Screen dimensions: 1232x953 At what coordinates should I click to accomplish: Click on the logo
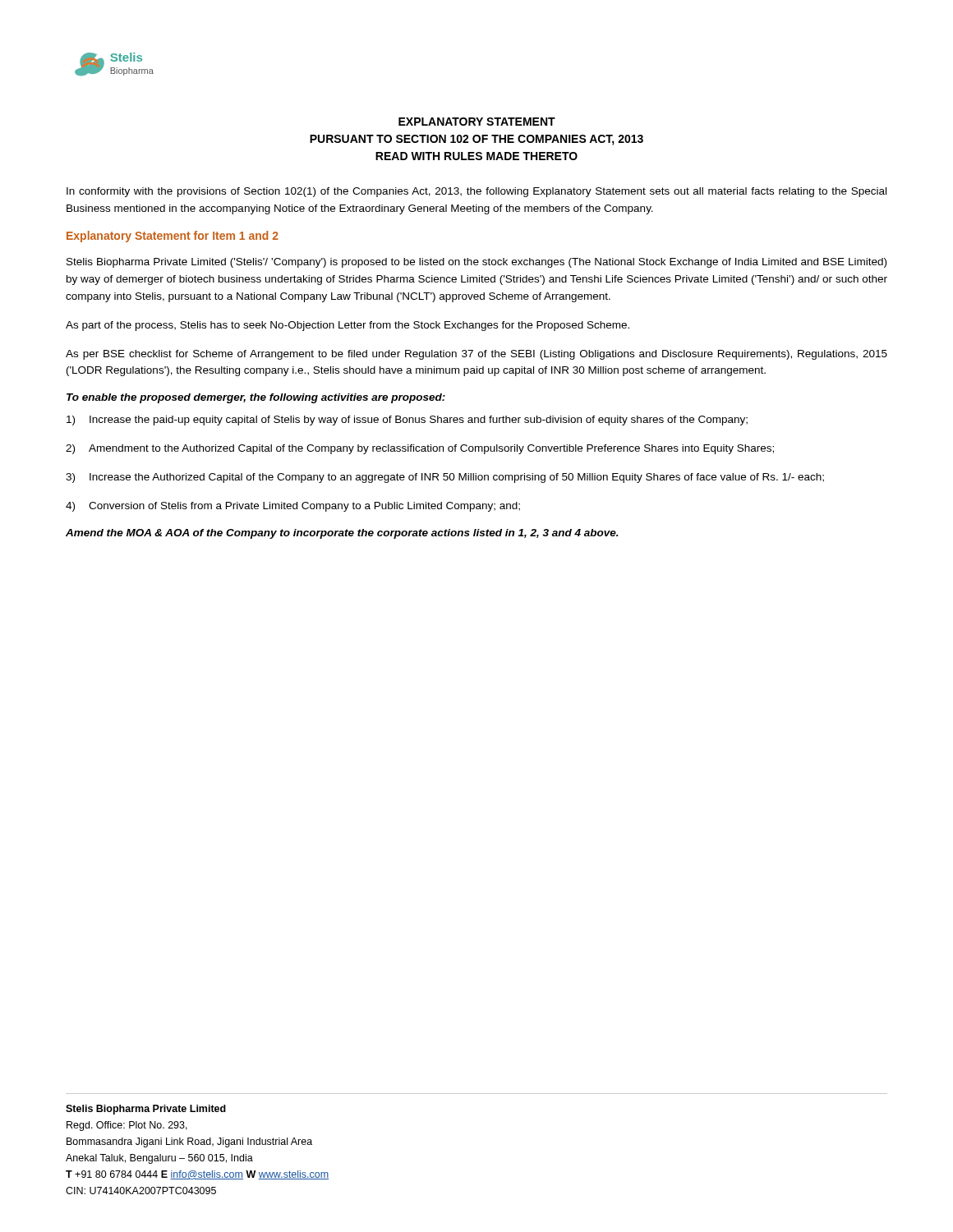pos(476,66)
